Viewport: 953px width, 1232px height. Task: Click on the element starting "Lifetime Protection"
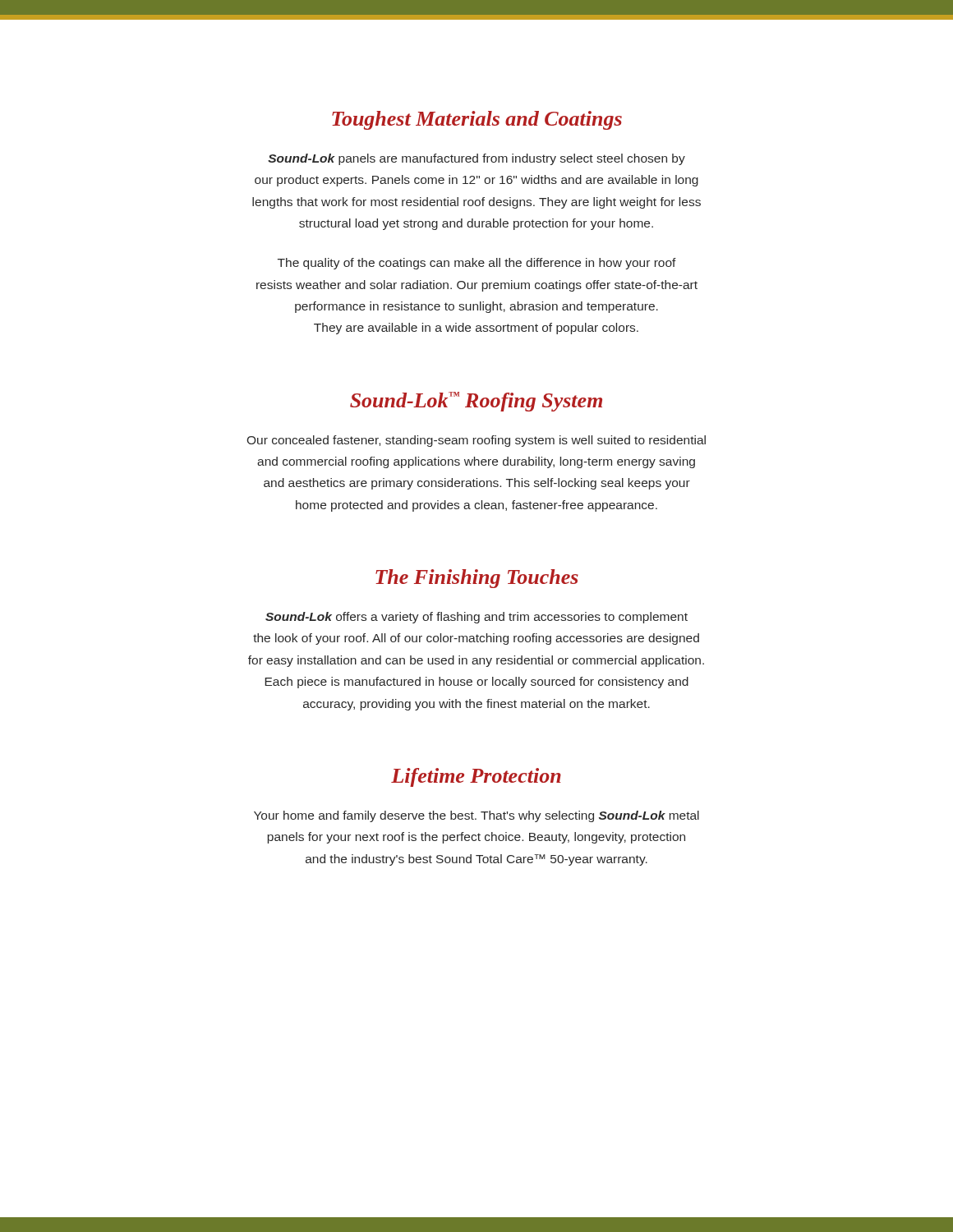476,776
